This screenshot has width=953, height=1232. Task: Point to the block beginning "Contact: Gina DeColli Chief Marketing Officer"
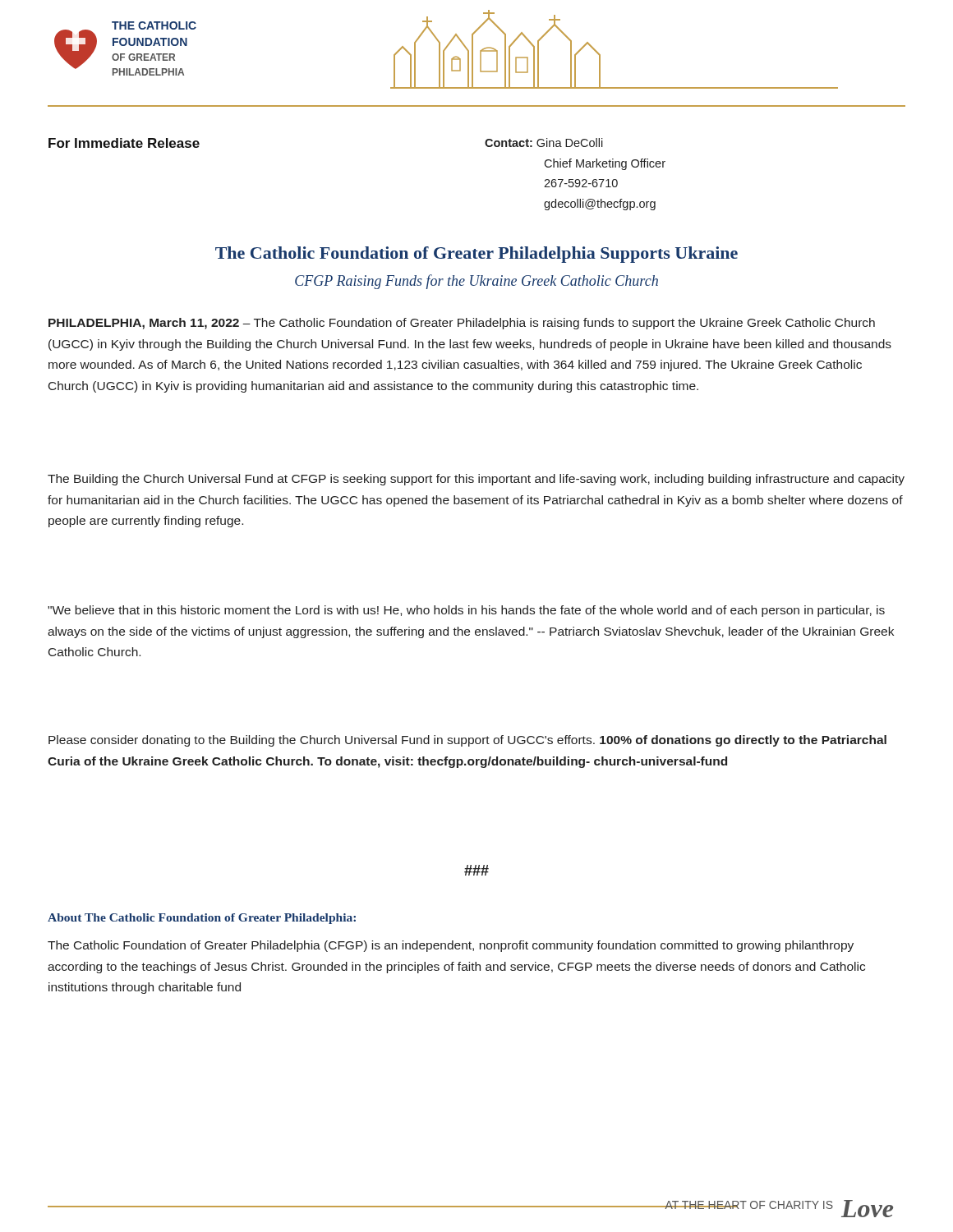tap(575, 175)
